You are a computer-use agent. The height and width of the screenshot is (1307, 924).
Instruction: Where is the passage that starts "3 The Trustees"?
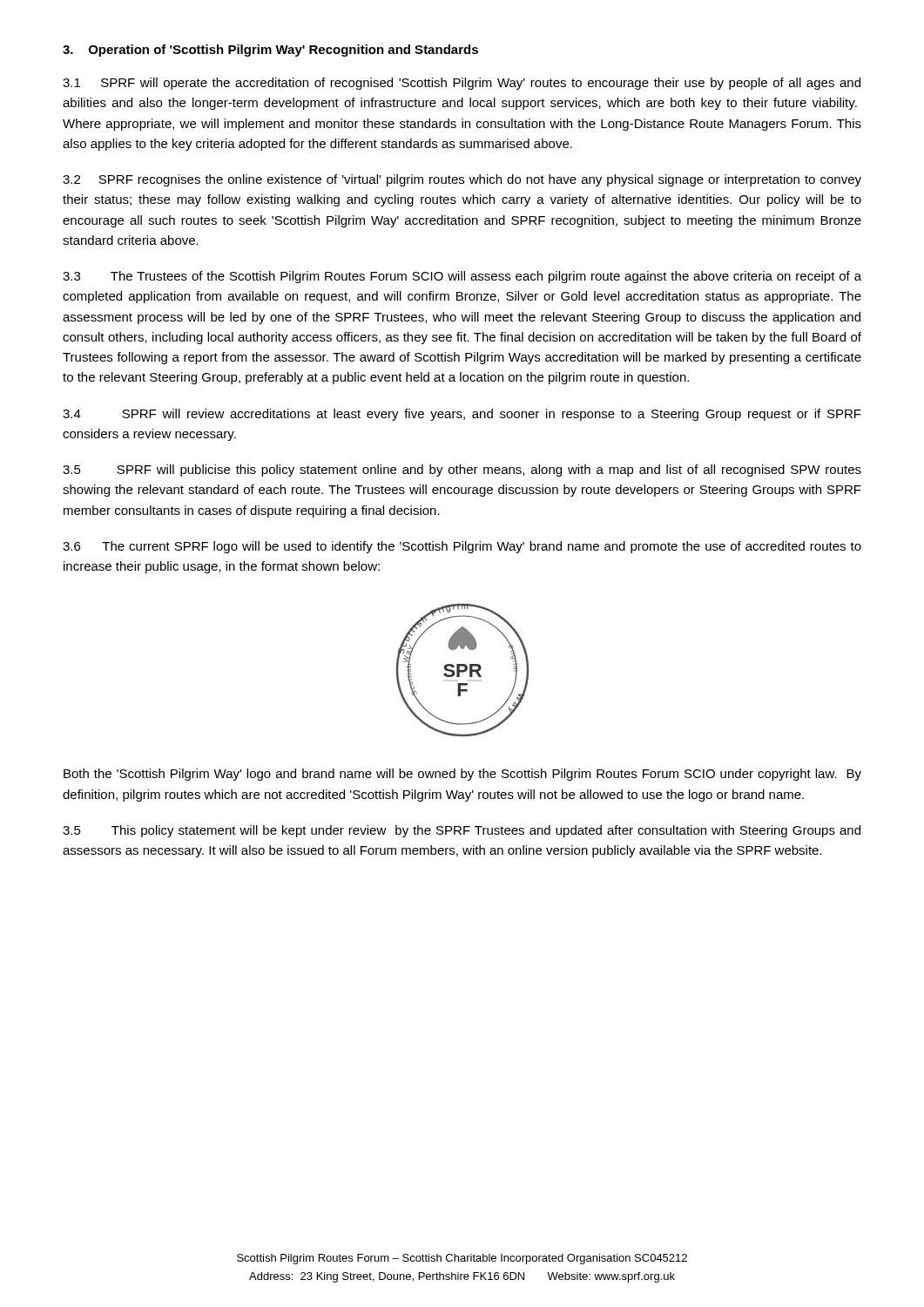(462, 326)
